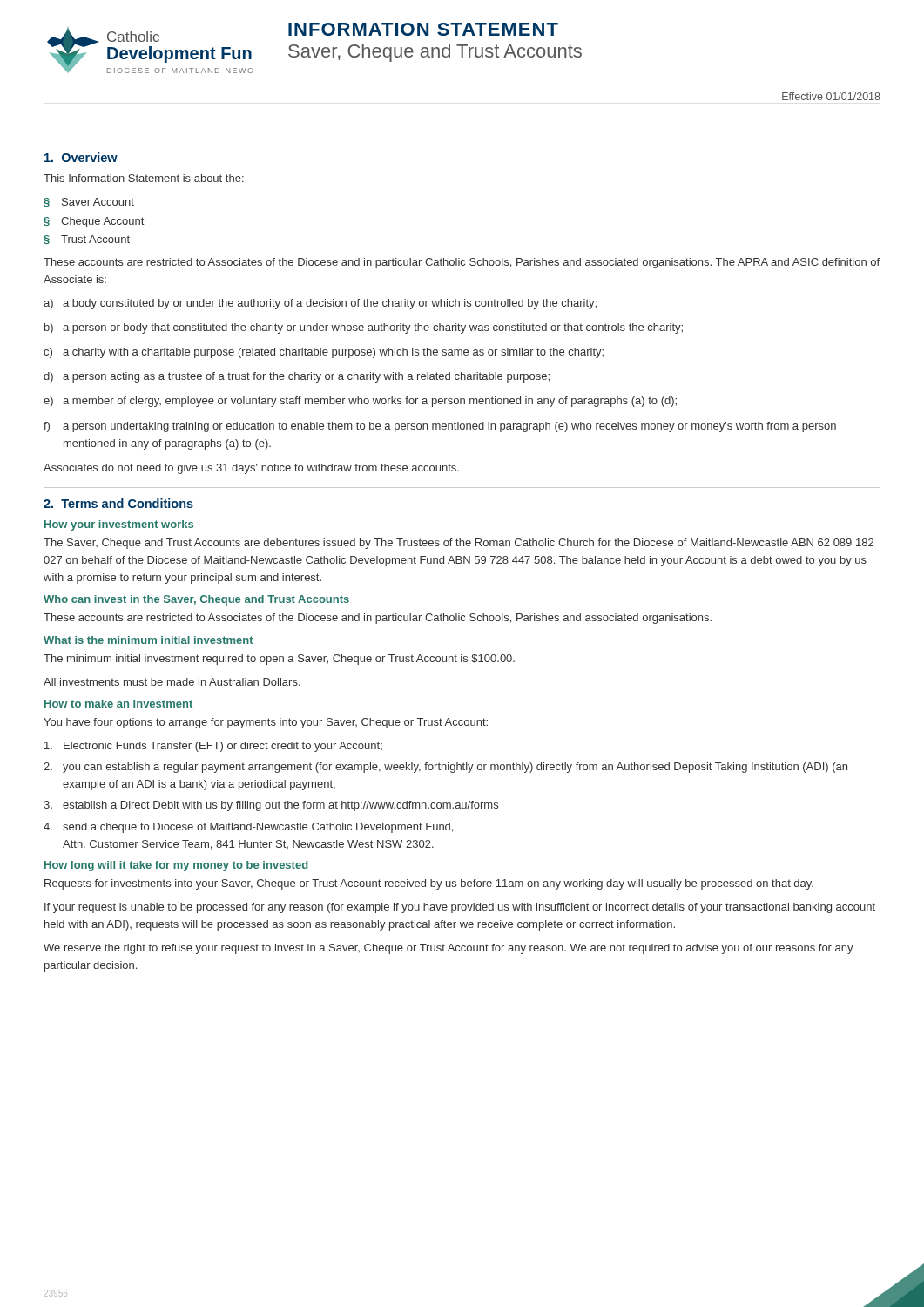This screenshot has height=1307, width=924.
Task: Point to the block starting "What is the"
Action: [x=148, y=640]
